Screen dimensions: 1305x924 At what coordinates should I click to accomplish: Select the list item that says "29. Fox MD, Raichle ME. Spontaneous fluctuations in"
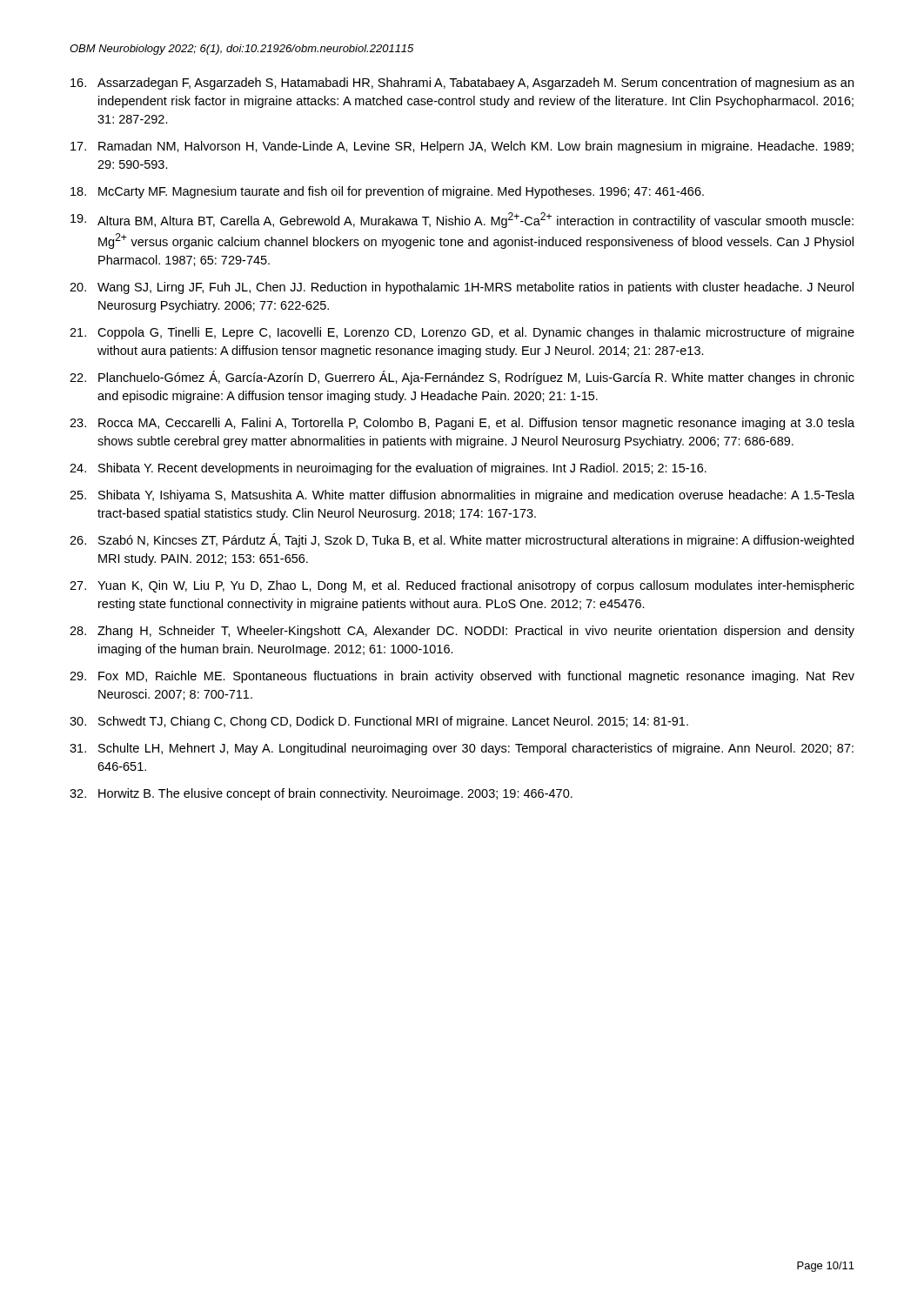click(x=462, y=686)
